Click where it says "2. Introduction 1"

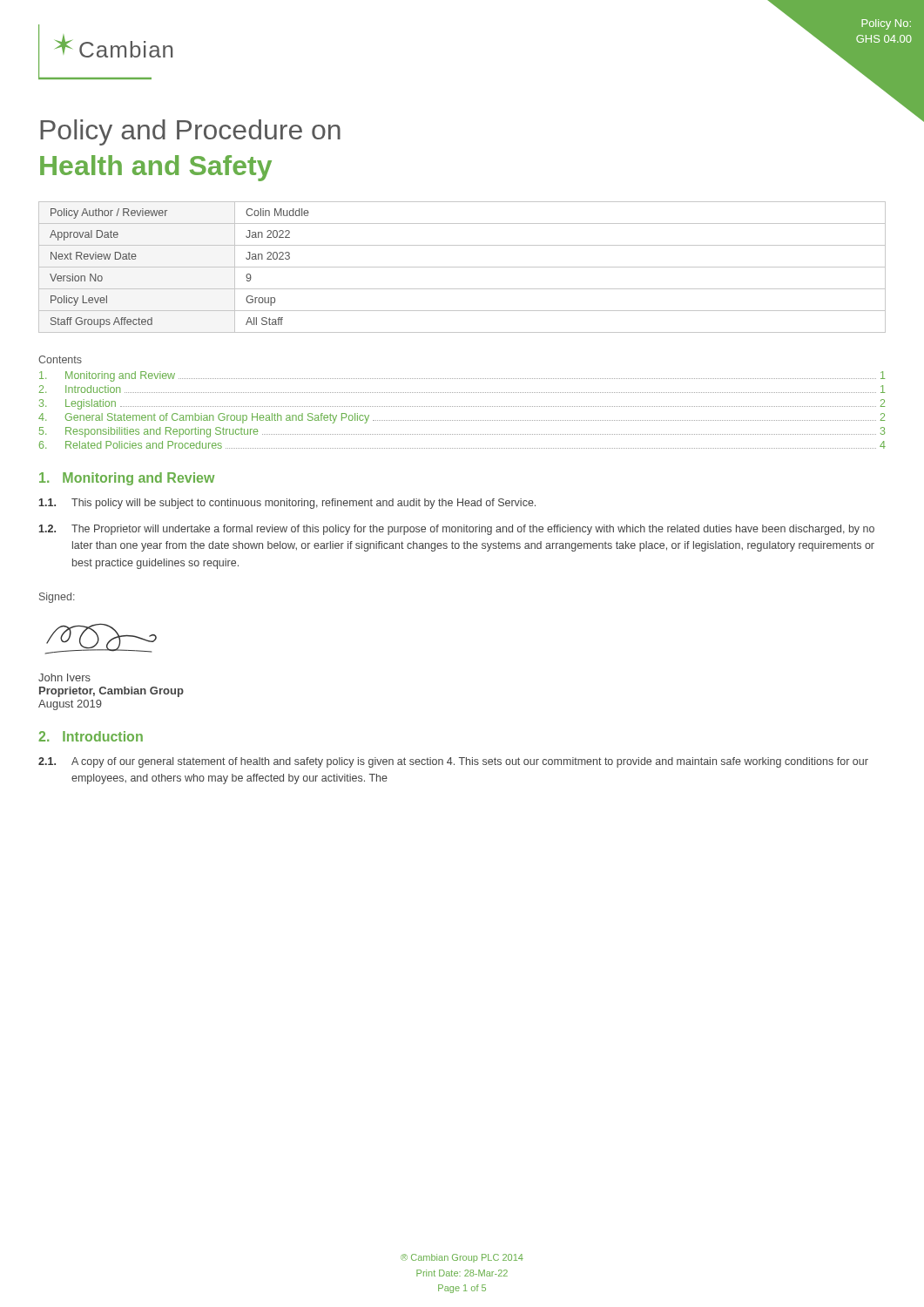click(462, 390)
